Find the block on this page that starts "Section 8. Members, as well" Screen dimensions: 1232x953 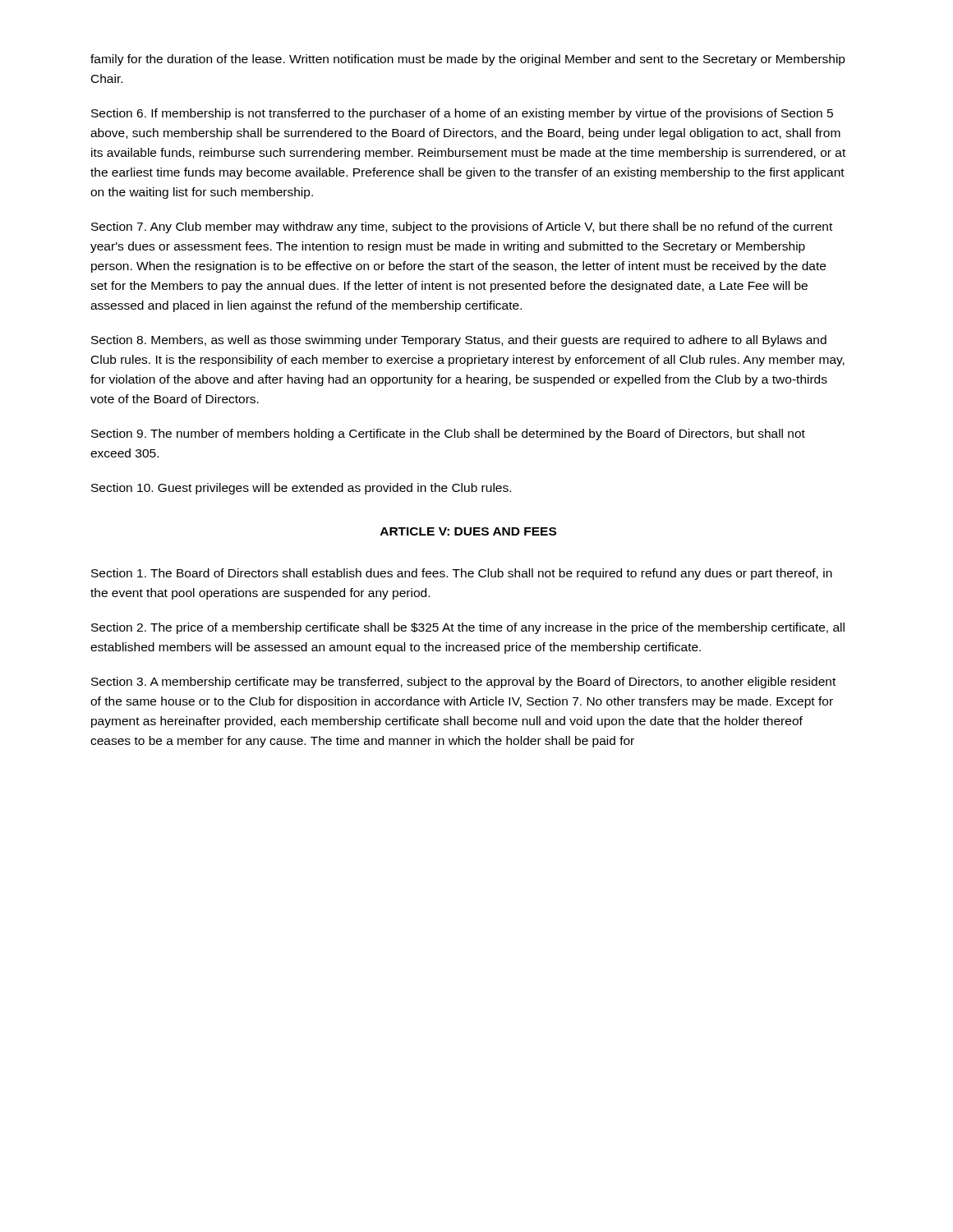(x=468, y=369)
